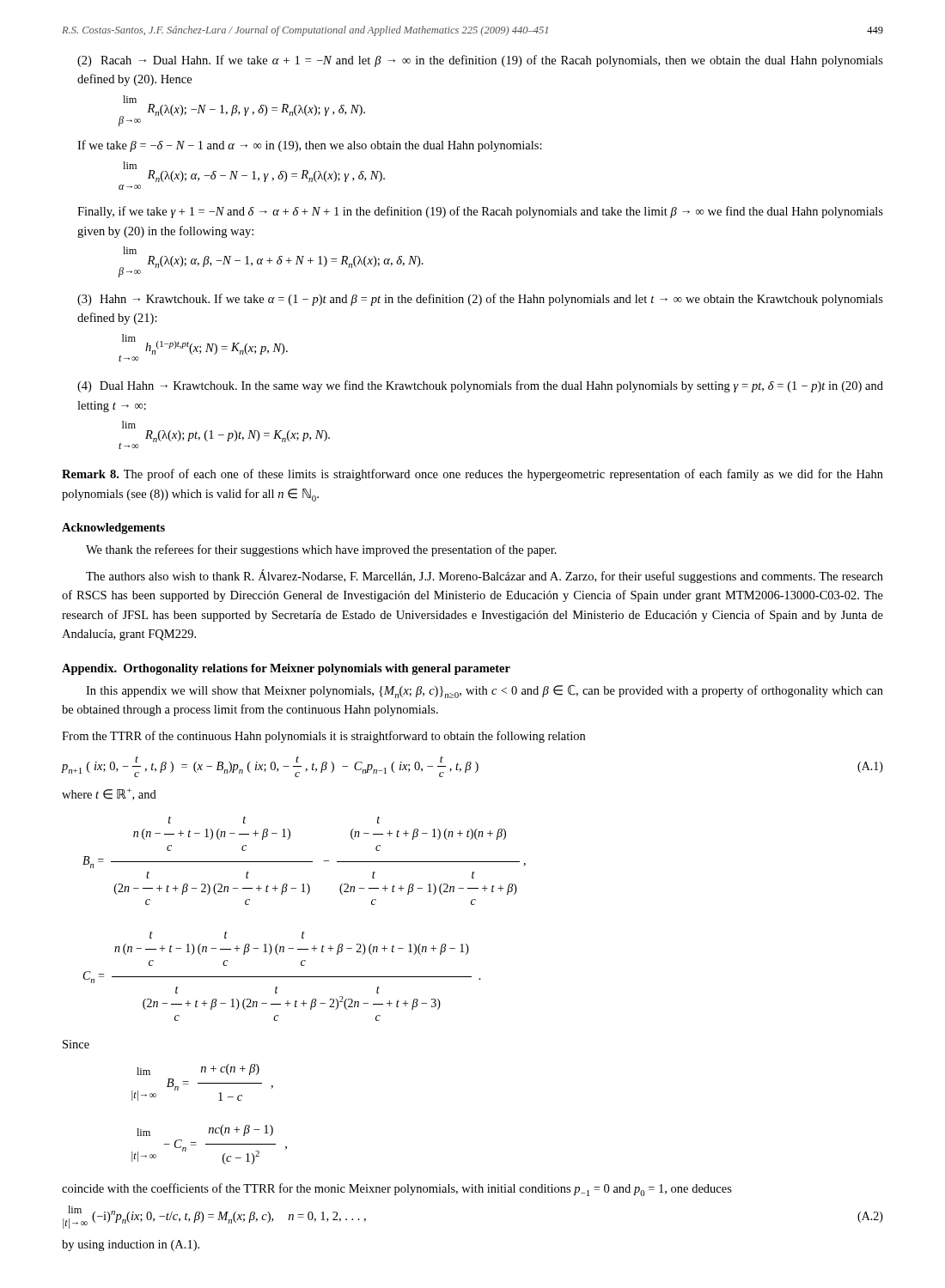Click on the text containing "by using induction in (A.1)."
This screenshot has width=945, height=1288.
[131, 1244]
